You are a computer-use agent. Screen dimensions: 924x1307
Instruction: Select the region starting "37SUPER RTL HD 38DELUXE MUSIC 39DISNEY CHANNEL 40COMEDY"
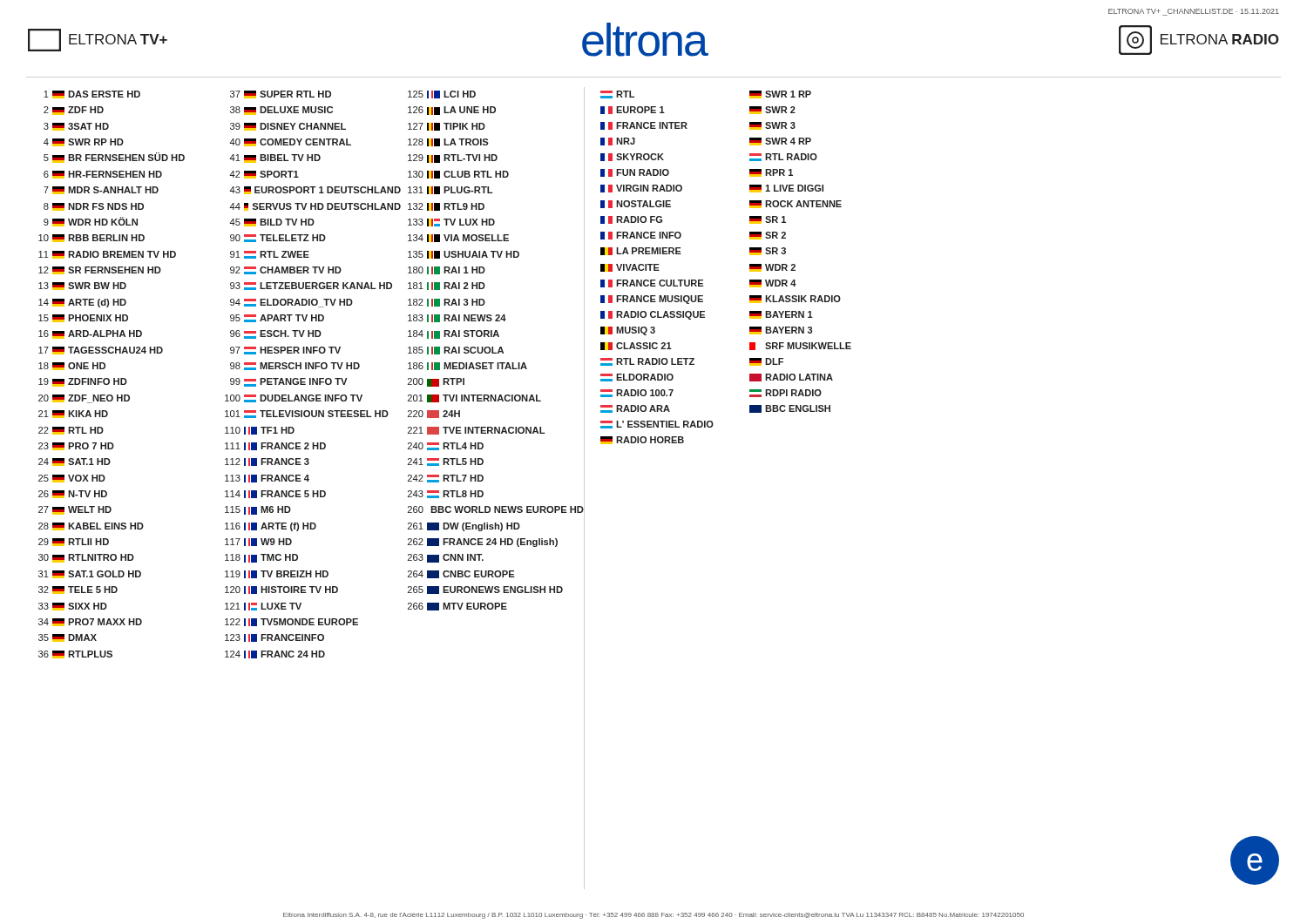click(x=309, y=374)
